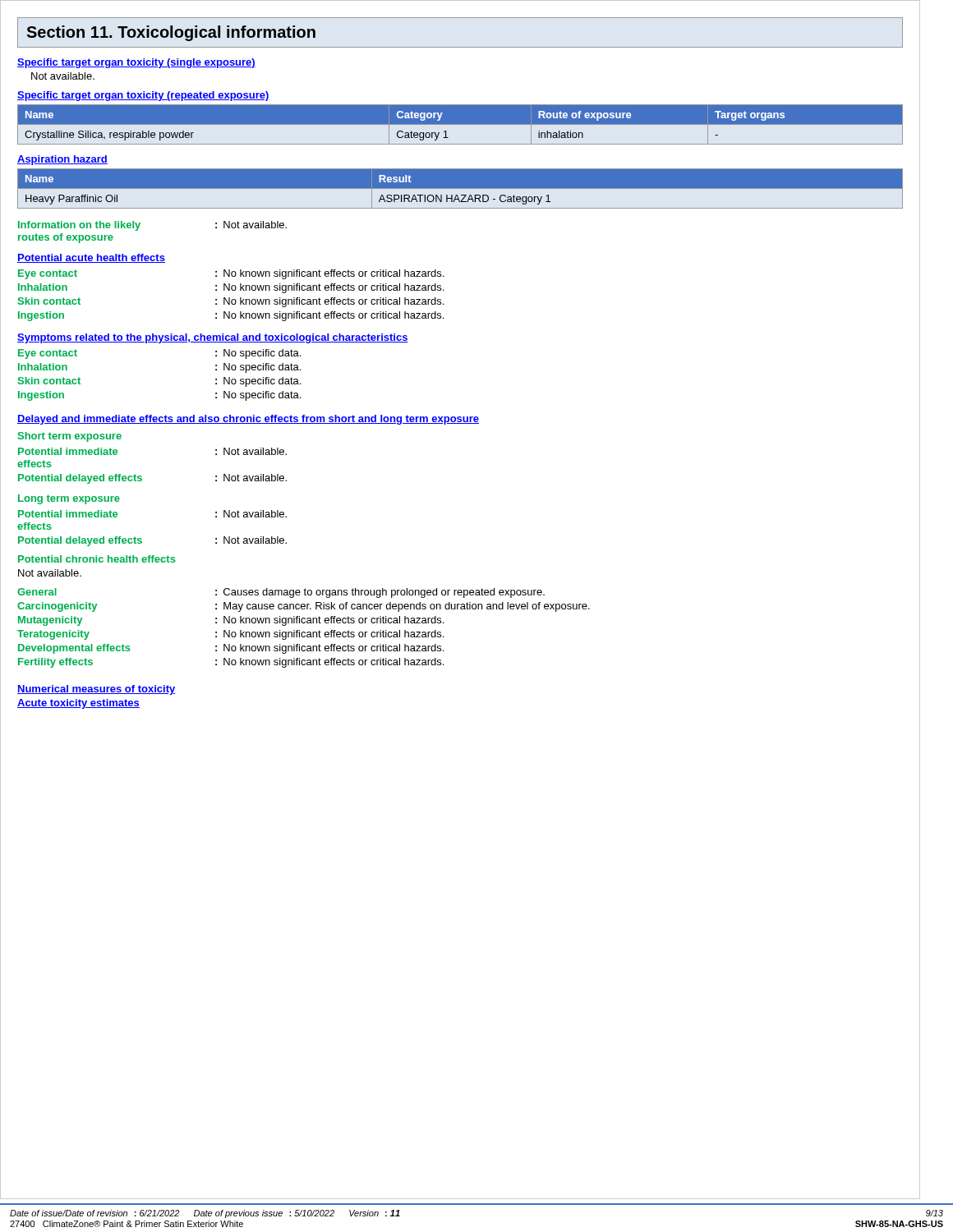Click the passage that begins "Skin contact : No known significant effects or"
This screenshot has height=1232, width=953.
click(x=231, y=302)
